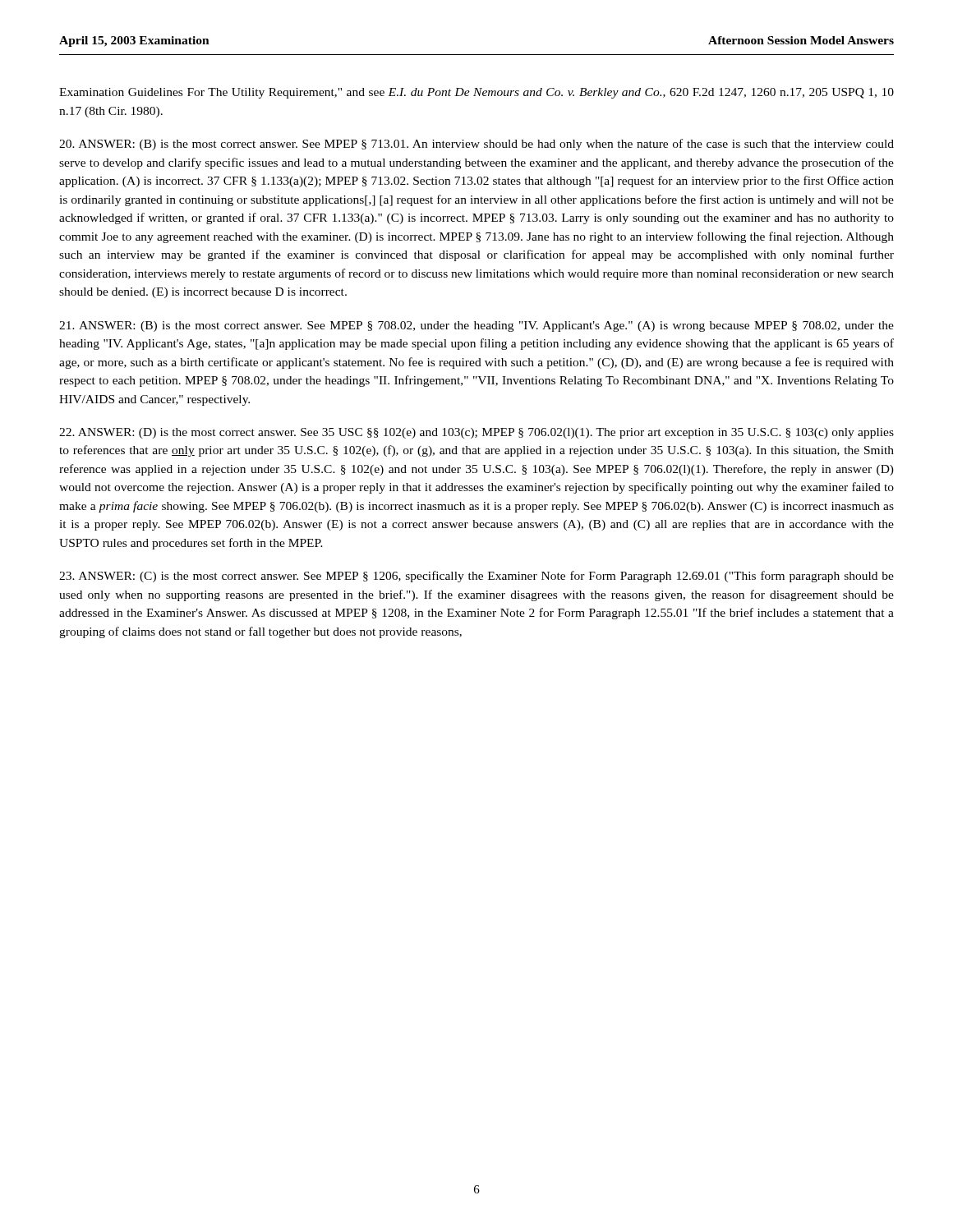Select the element starting "Examination Guidelines For The Utility Requirement,""
This screenshot has height=1232, width=953.
pyautogui.click(x=476, y=101)
